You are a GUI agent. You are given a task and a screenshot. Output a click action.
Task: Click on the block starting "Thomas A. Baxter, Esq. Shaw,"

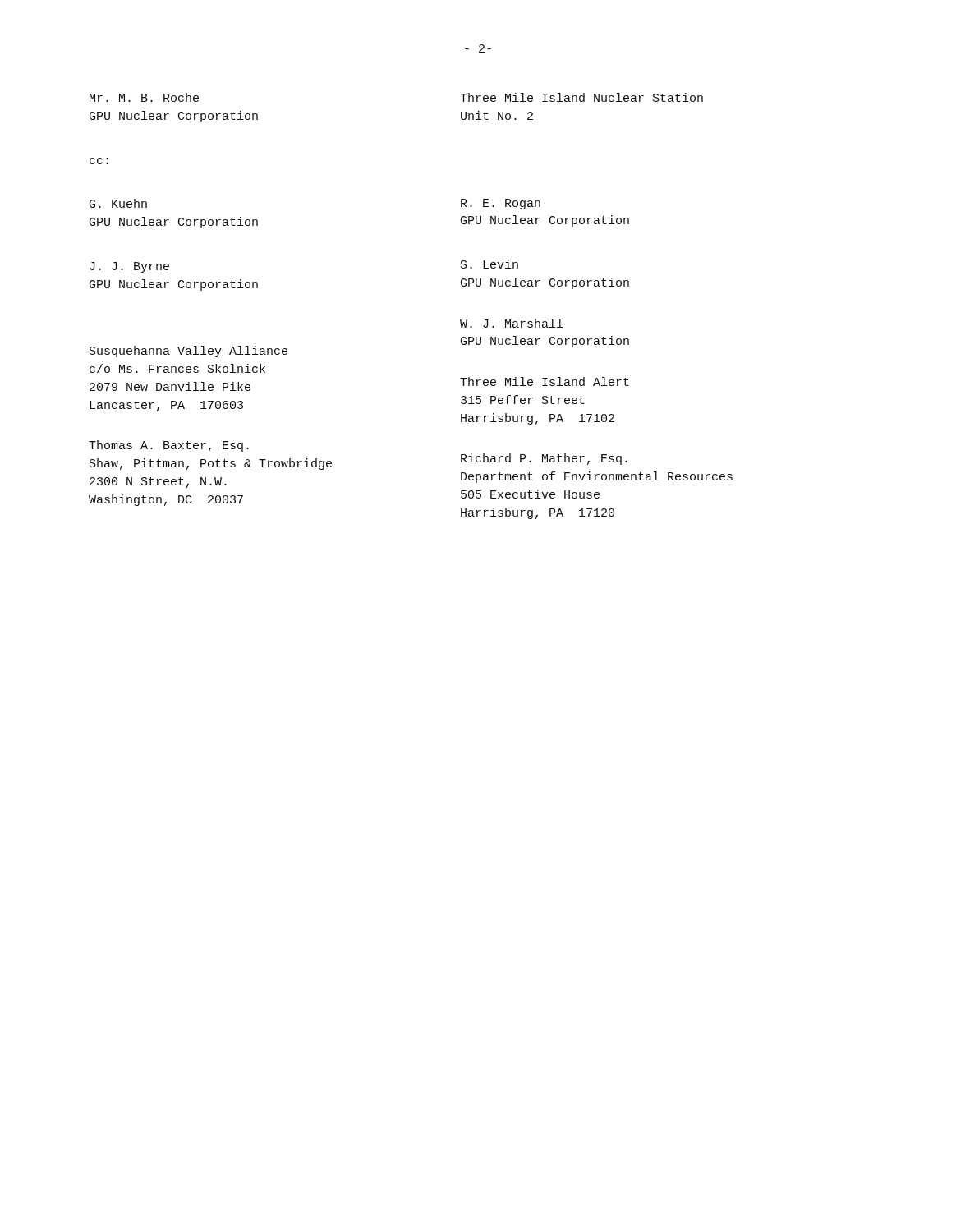pos(211,473)
